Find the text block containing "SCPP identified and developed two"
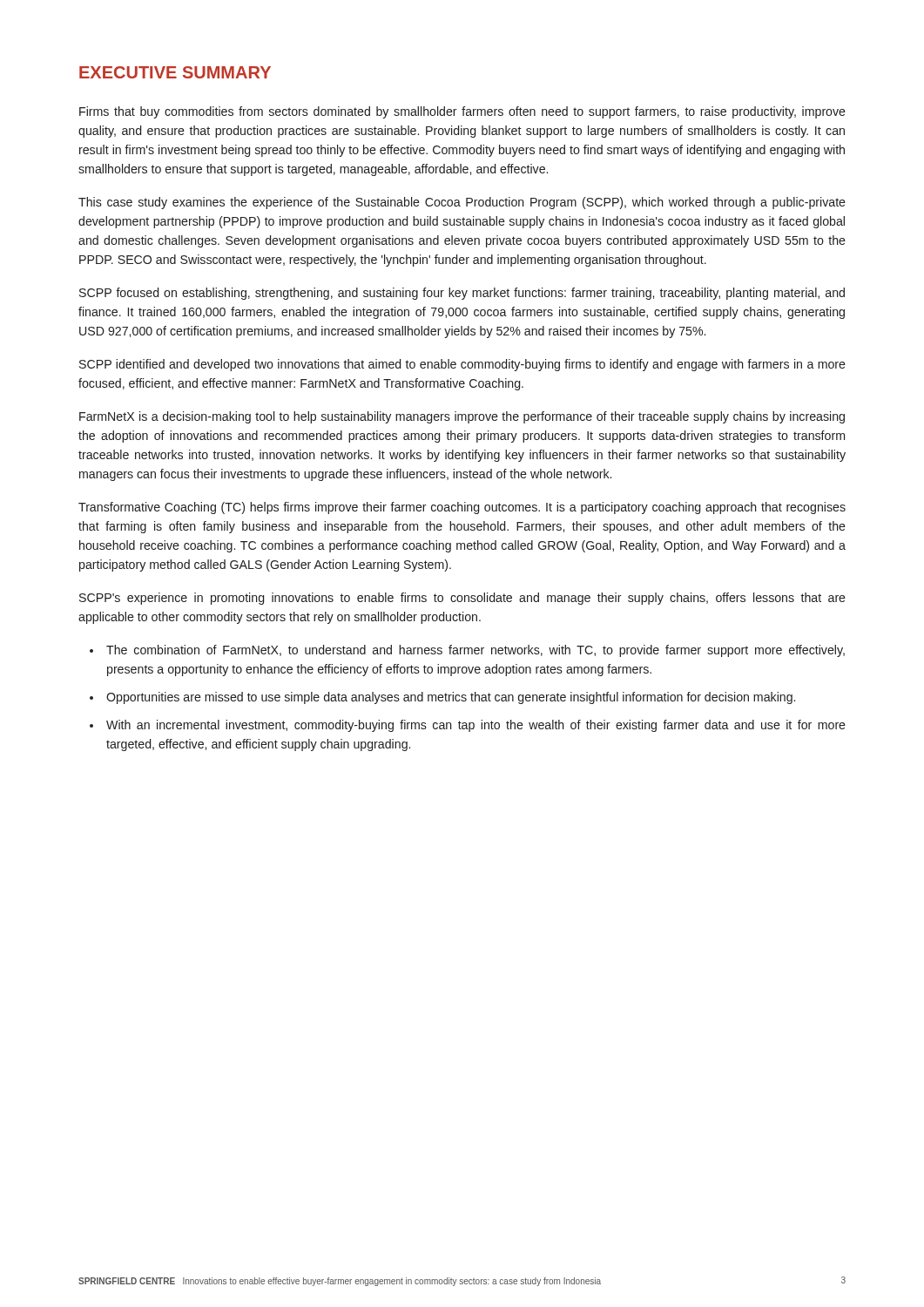The image size is (924, 1307). tap(462, 374)
